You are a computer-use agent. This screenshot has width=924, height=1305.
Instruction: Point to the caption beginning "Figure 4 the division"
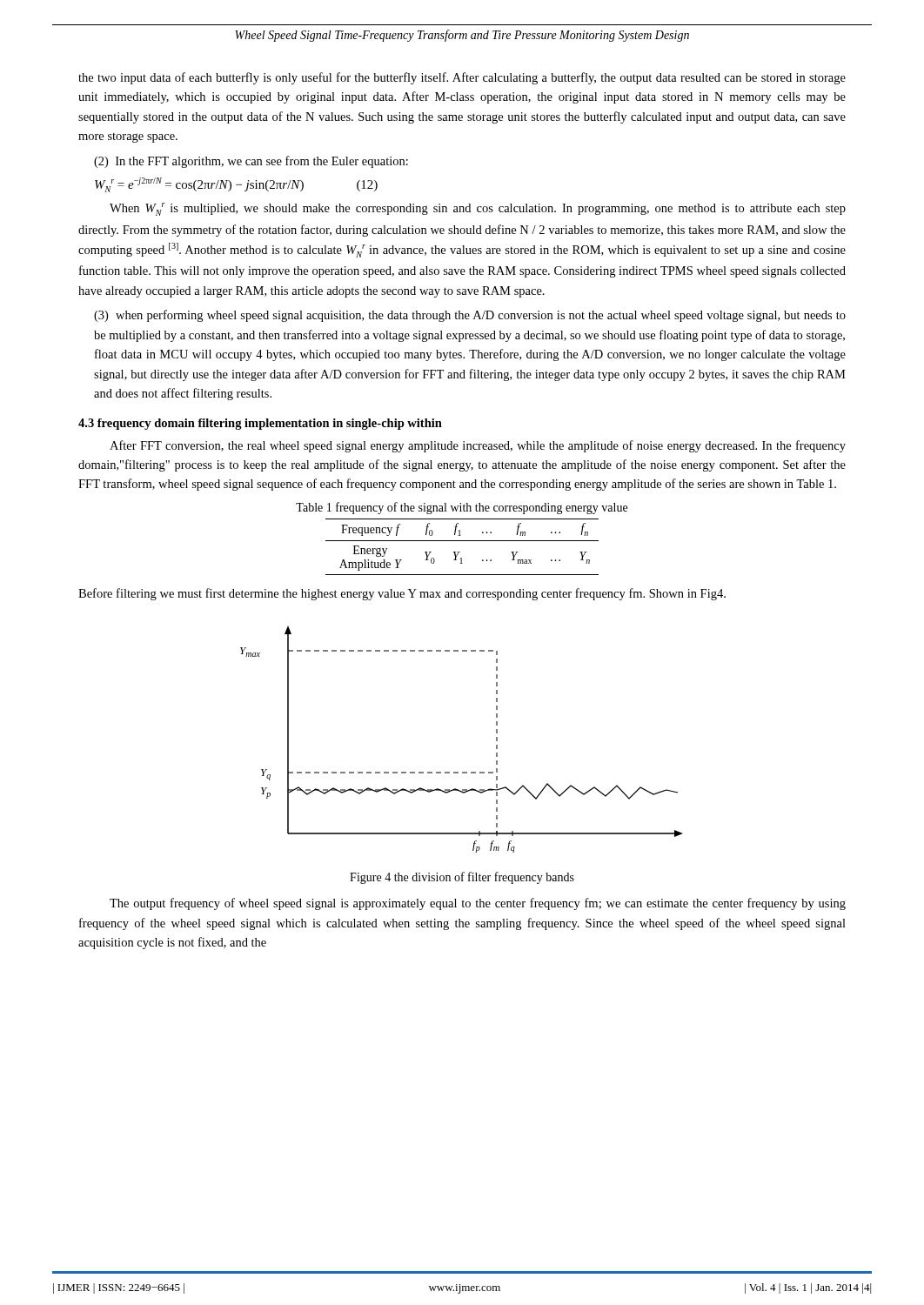click(462, 878)
